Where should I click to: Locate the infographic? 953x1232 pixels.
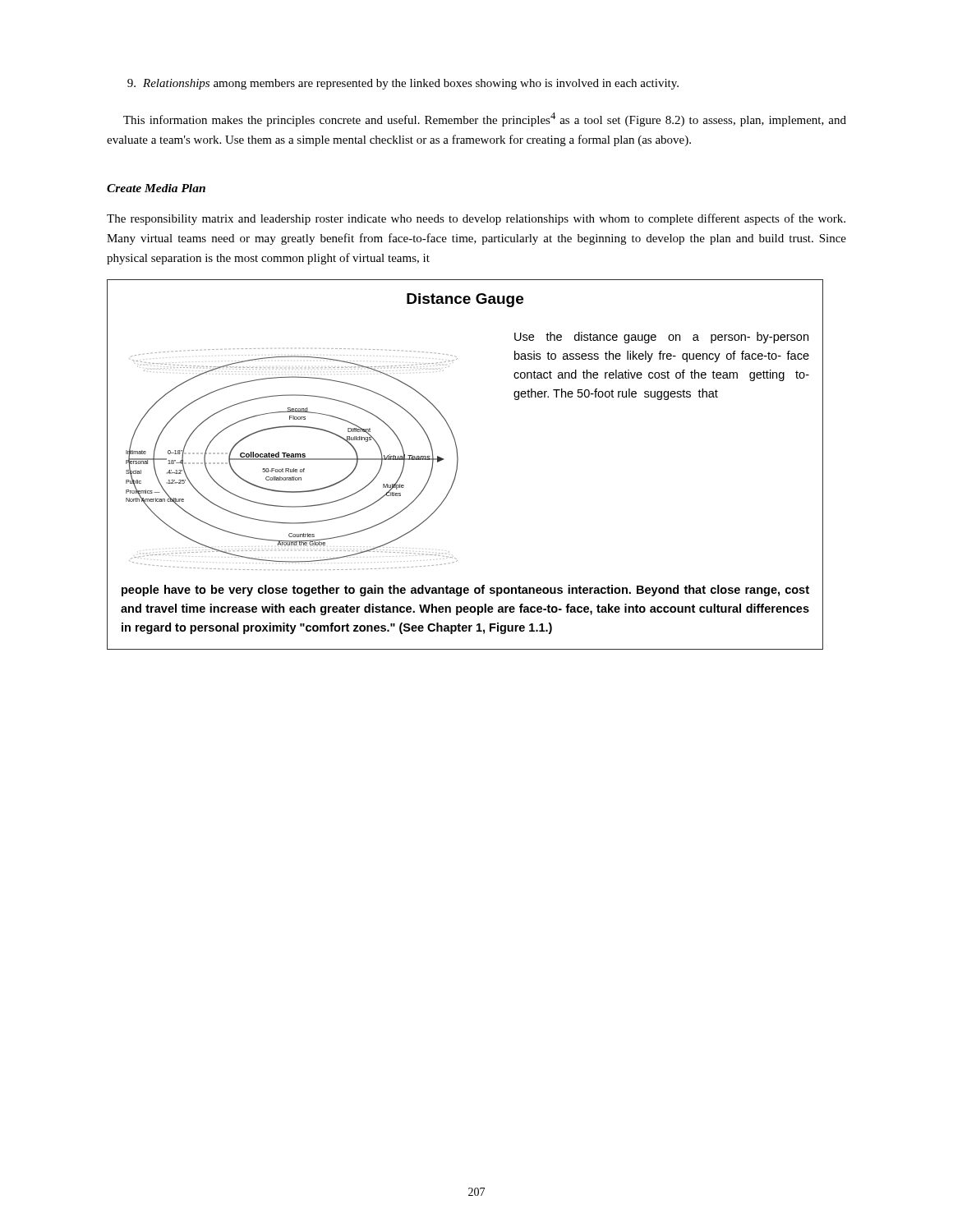click(x=465, y=464)
